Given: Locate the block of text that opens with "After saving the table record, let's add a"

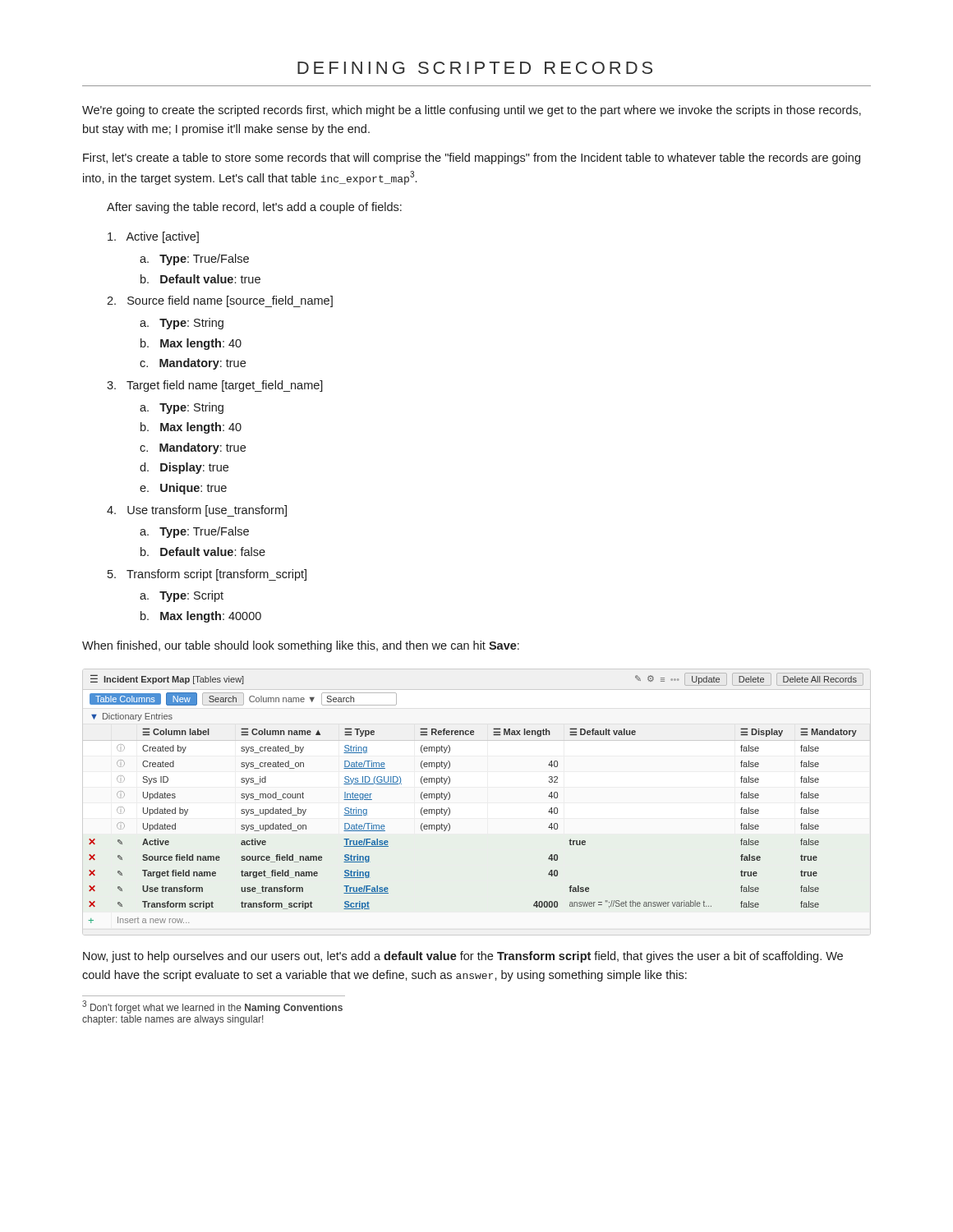Looking at the screenshot, I should tap(255, 207).
